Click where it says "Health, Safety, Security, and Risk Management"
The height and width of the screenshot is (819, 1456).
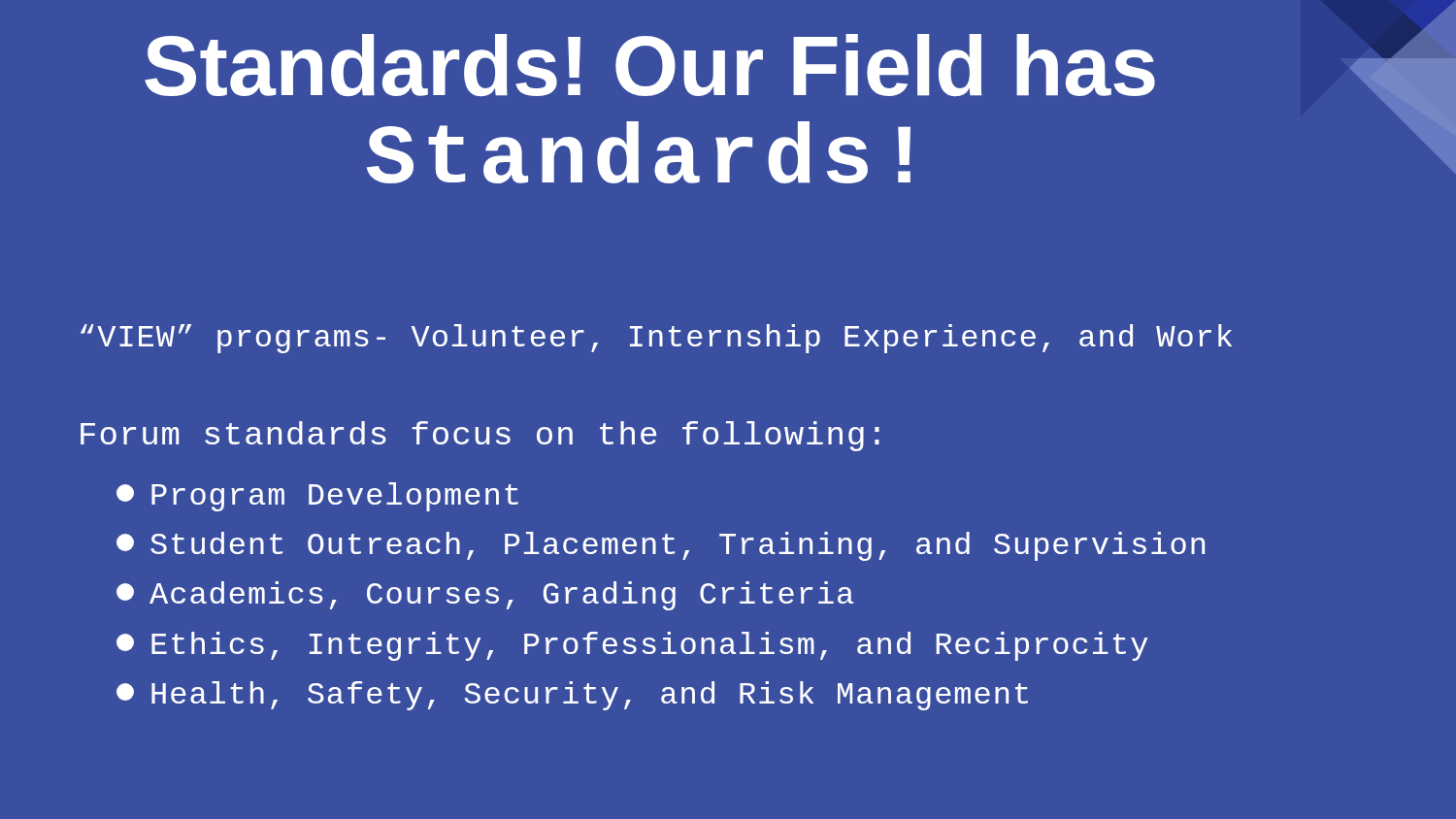(x=574, y=695)
